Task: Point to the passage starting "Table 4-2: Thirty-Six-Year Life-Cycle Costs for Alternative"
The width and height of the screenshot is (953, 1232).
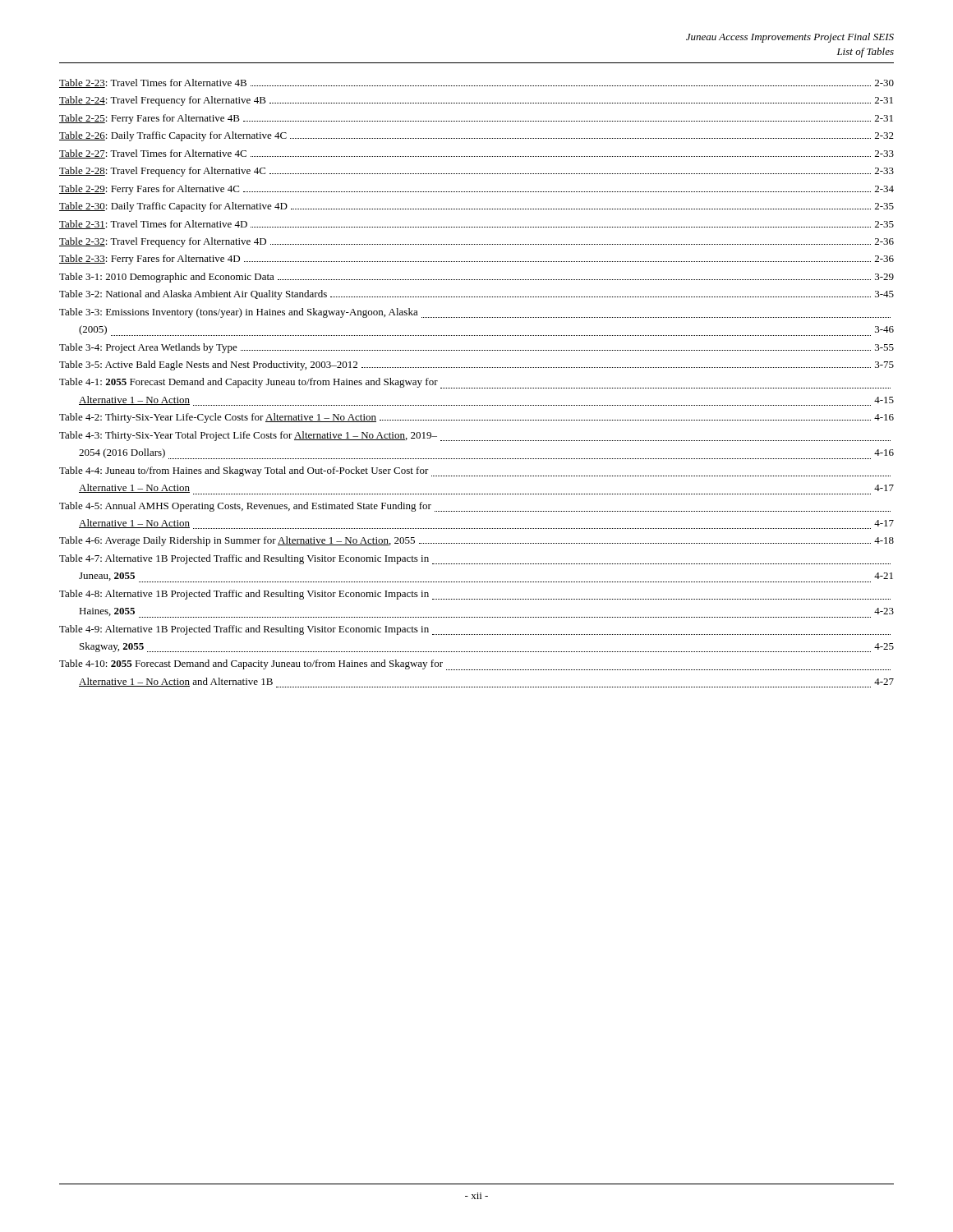Action: (476, 417)
